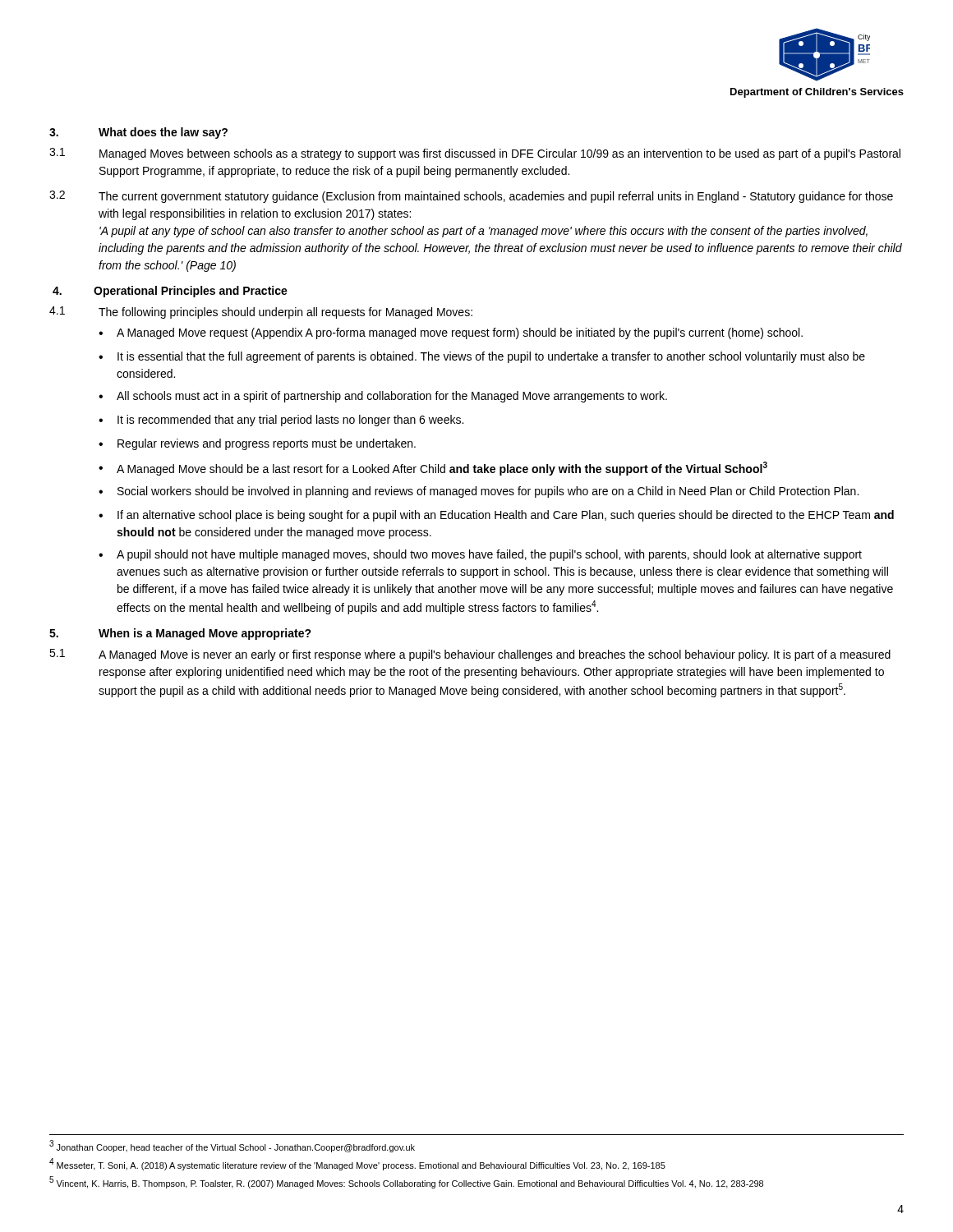Screen dimensions: 1232x953
Task: Locate the list item that says "• It is recommended that any trial"
Action: [281, 421]
